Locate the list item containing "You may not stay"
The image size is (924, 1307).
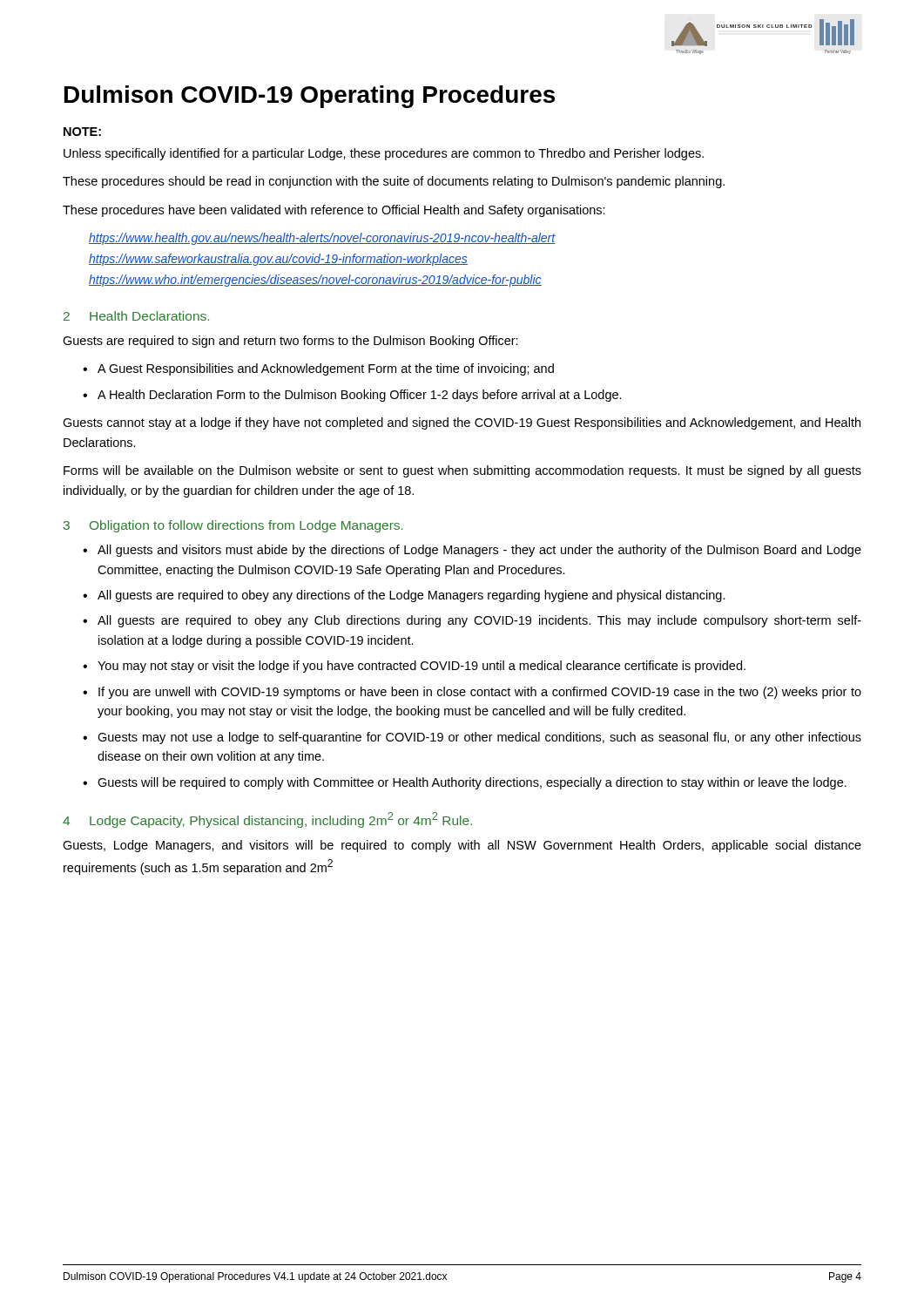click(422, 666)
